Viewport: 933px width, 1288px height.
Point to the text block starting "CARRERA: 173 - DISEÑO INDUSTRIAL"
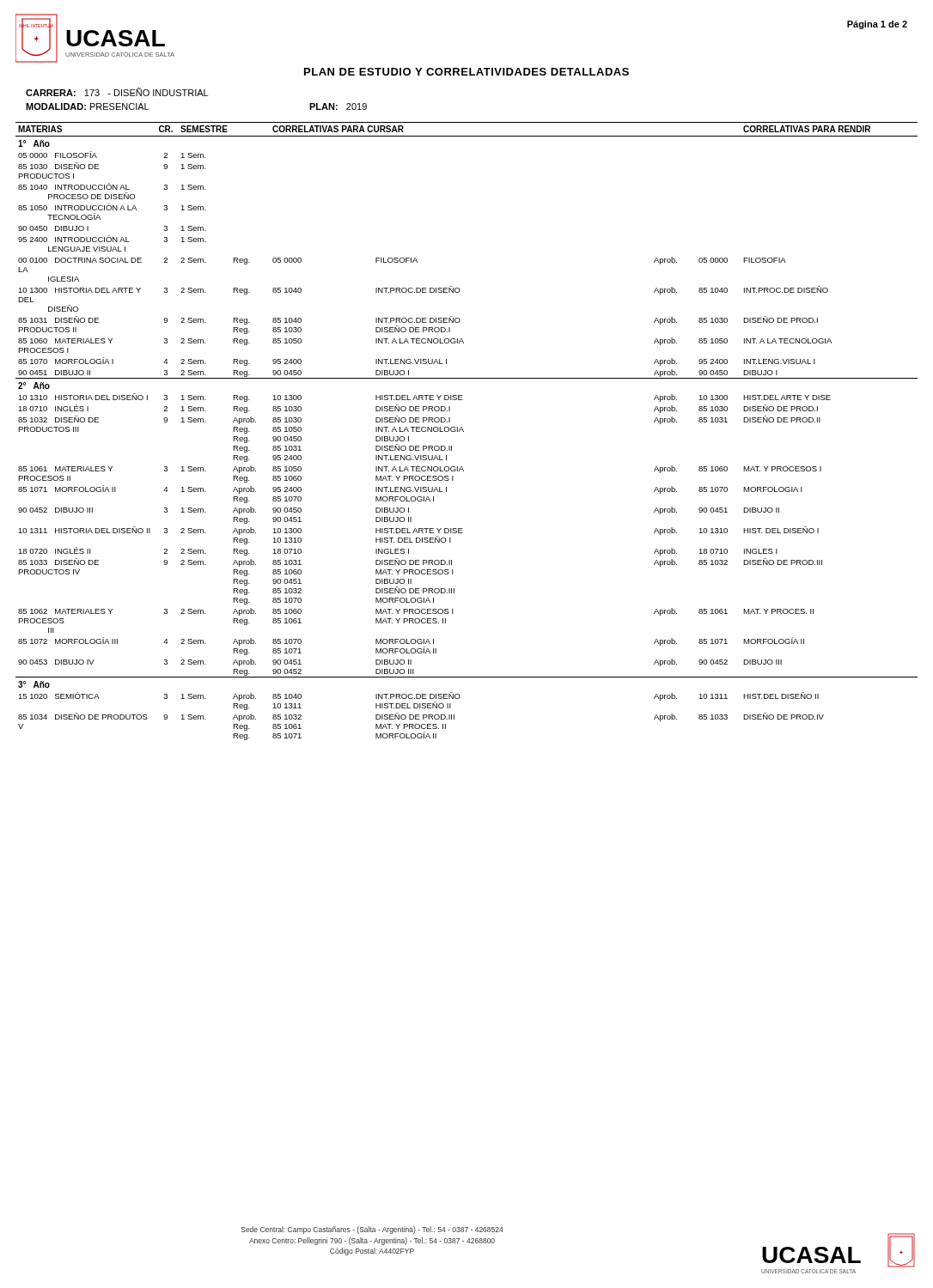pos(117,93)
